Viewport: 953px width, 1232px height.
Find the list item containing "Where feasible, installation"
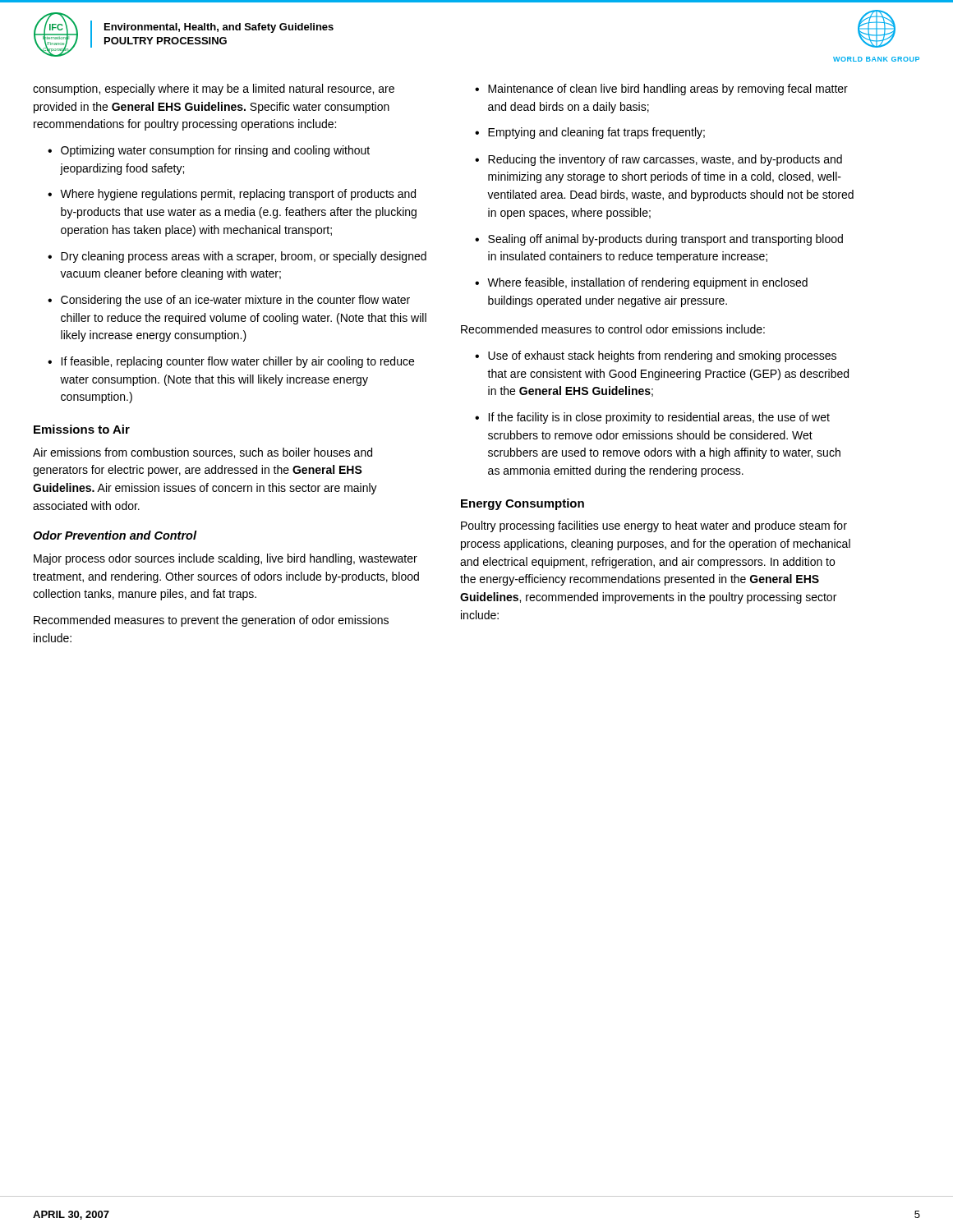pyautogui.click(x=671, y=292)
